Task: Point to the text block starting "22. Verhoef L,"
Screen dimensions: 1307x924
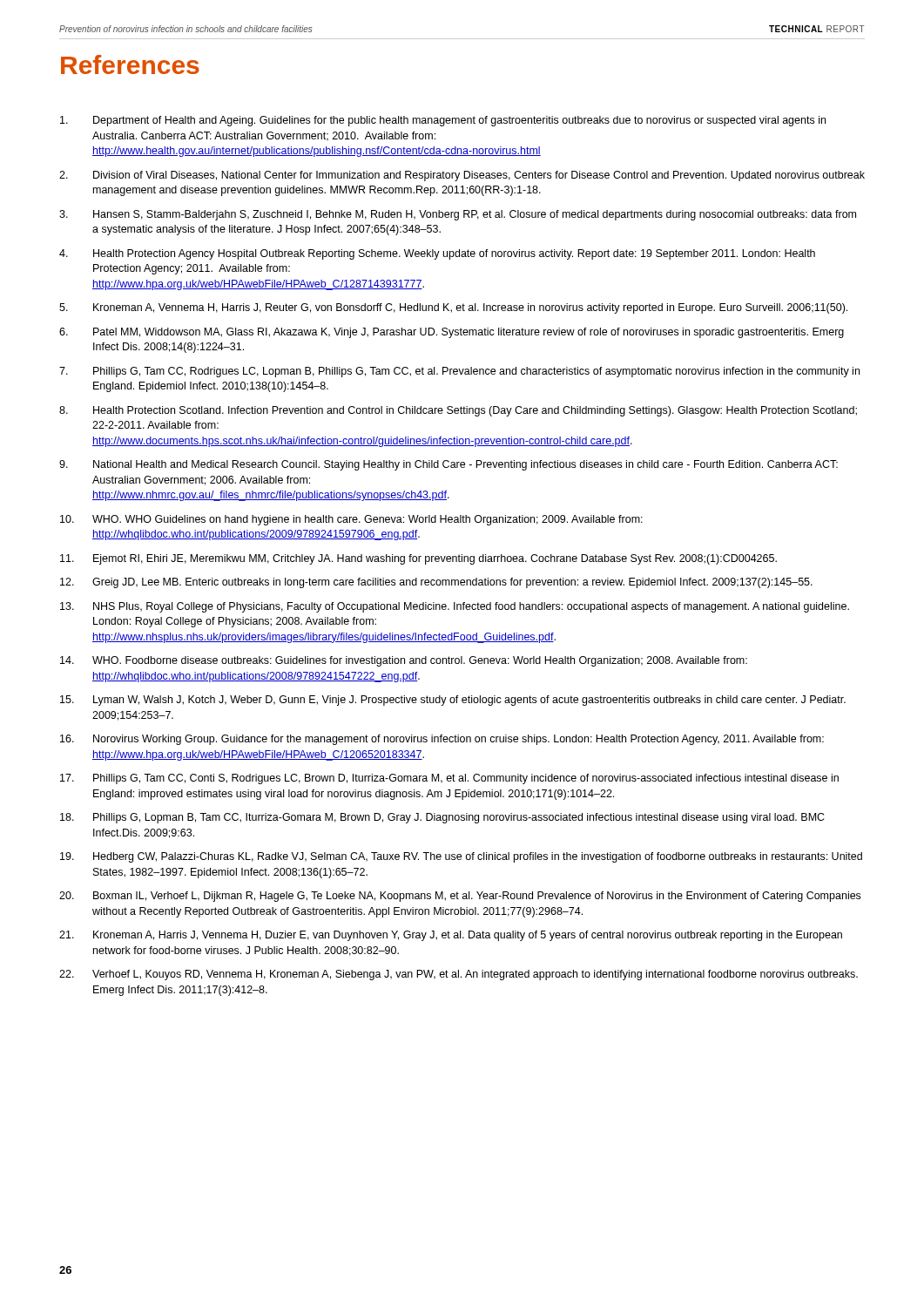Action: [462, 982]
